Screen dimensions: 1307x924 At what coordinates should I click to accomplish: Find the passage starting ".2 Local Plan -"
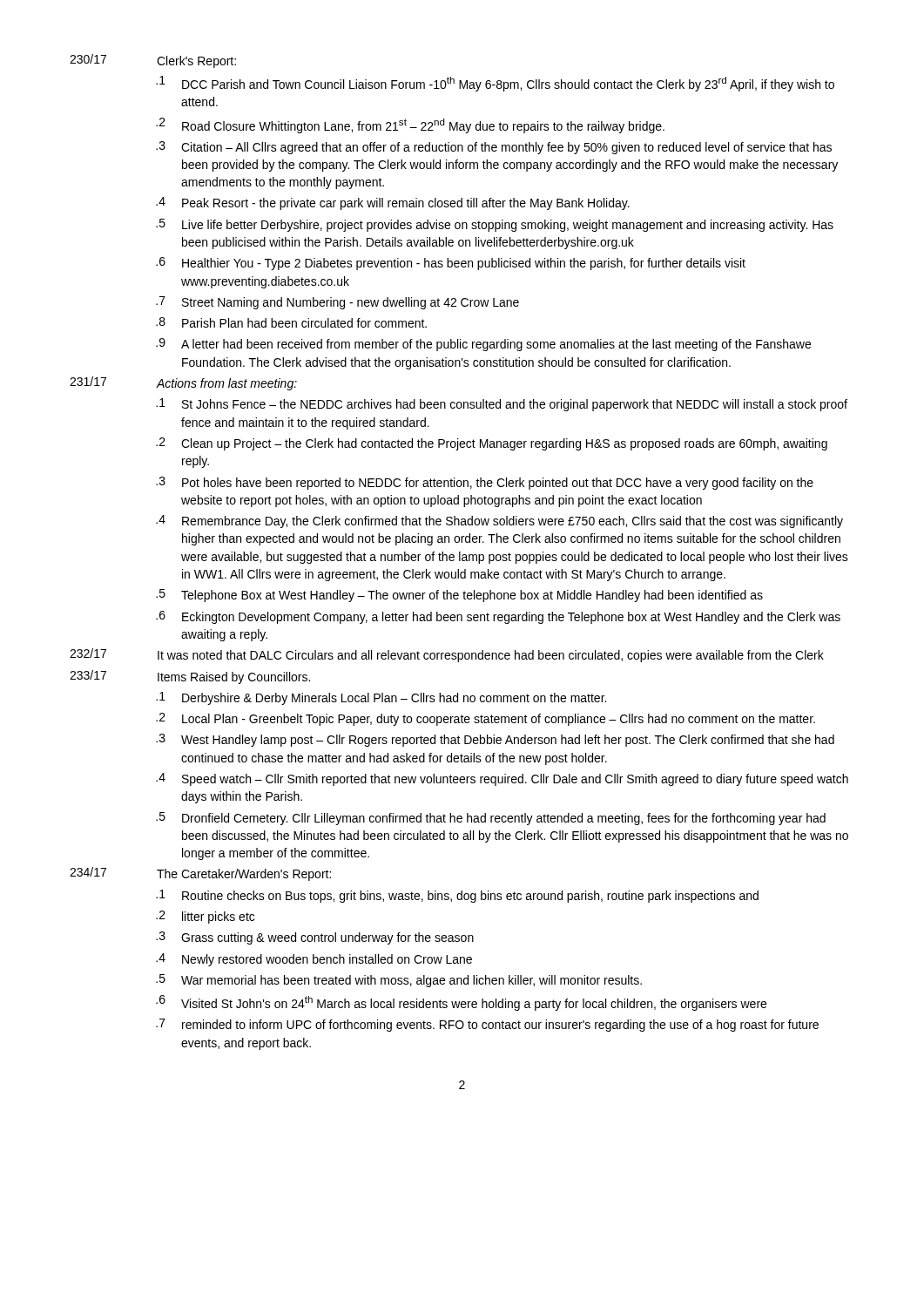tap(462, 719)
